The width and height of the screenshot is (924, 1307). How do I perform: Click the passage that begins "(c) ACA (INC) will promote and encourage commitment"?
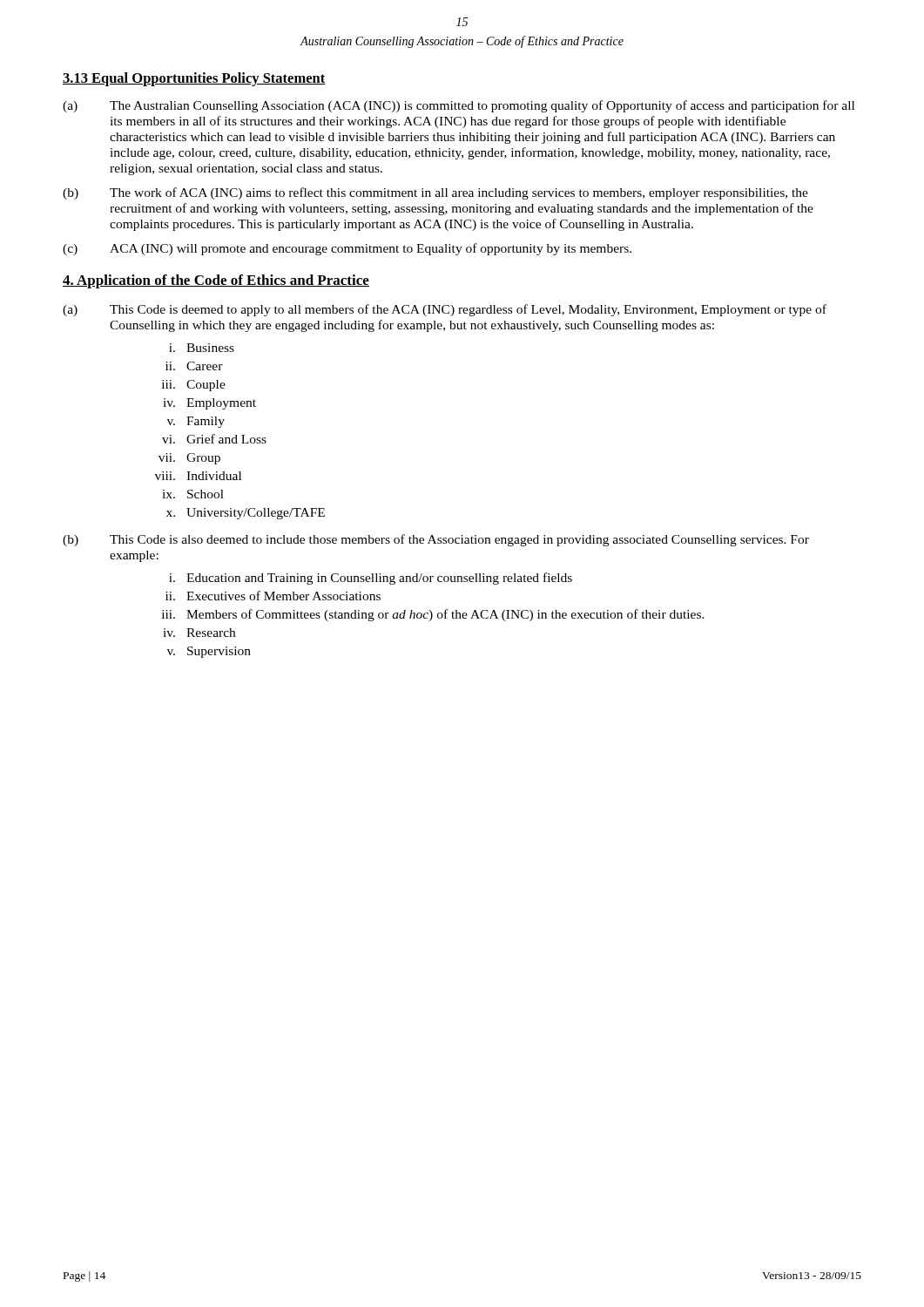pos(462,248)
